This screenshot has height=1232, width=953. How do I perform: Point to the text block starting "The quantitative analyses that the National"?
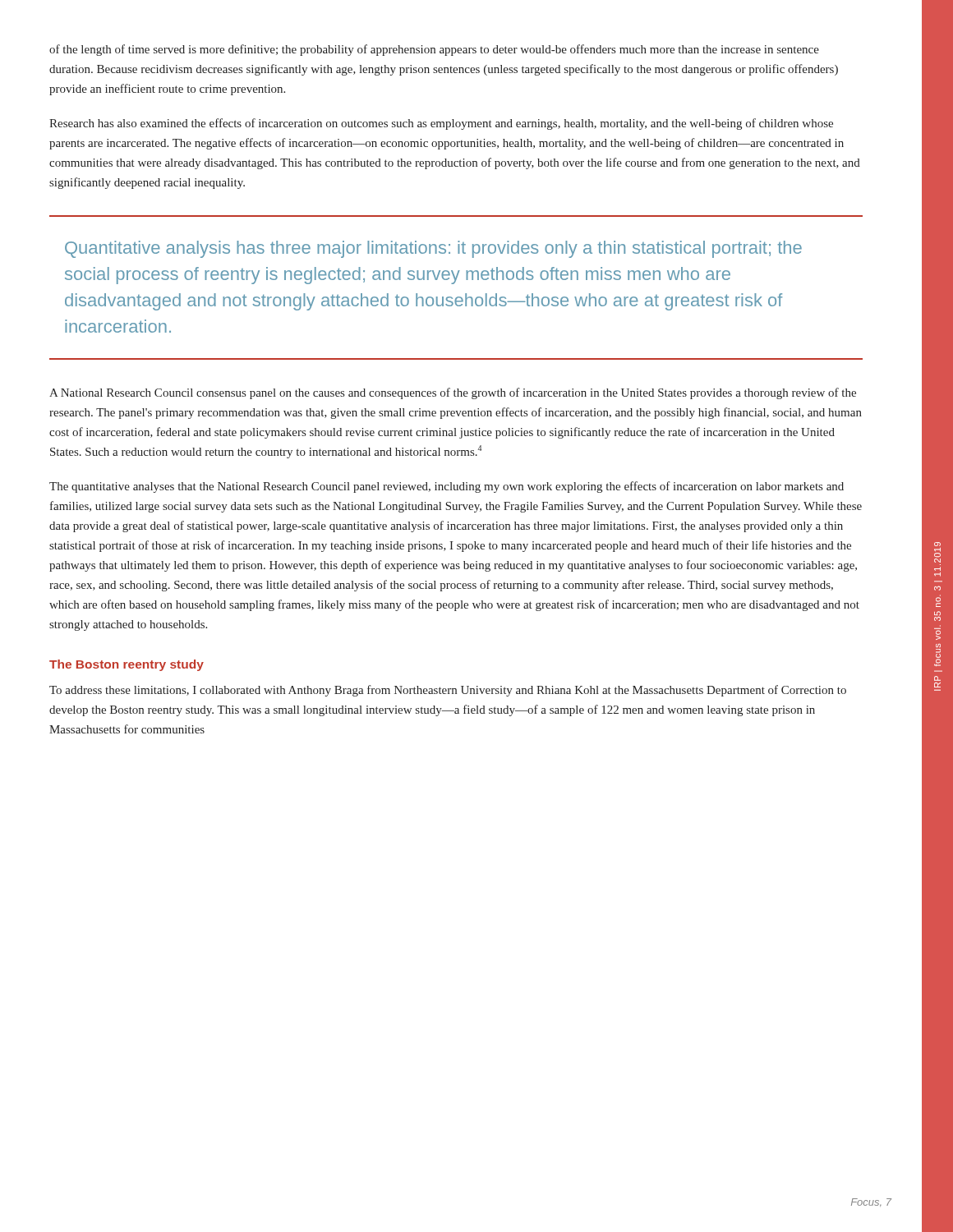click(456, 555)
